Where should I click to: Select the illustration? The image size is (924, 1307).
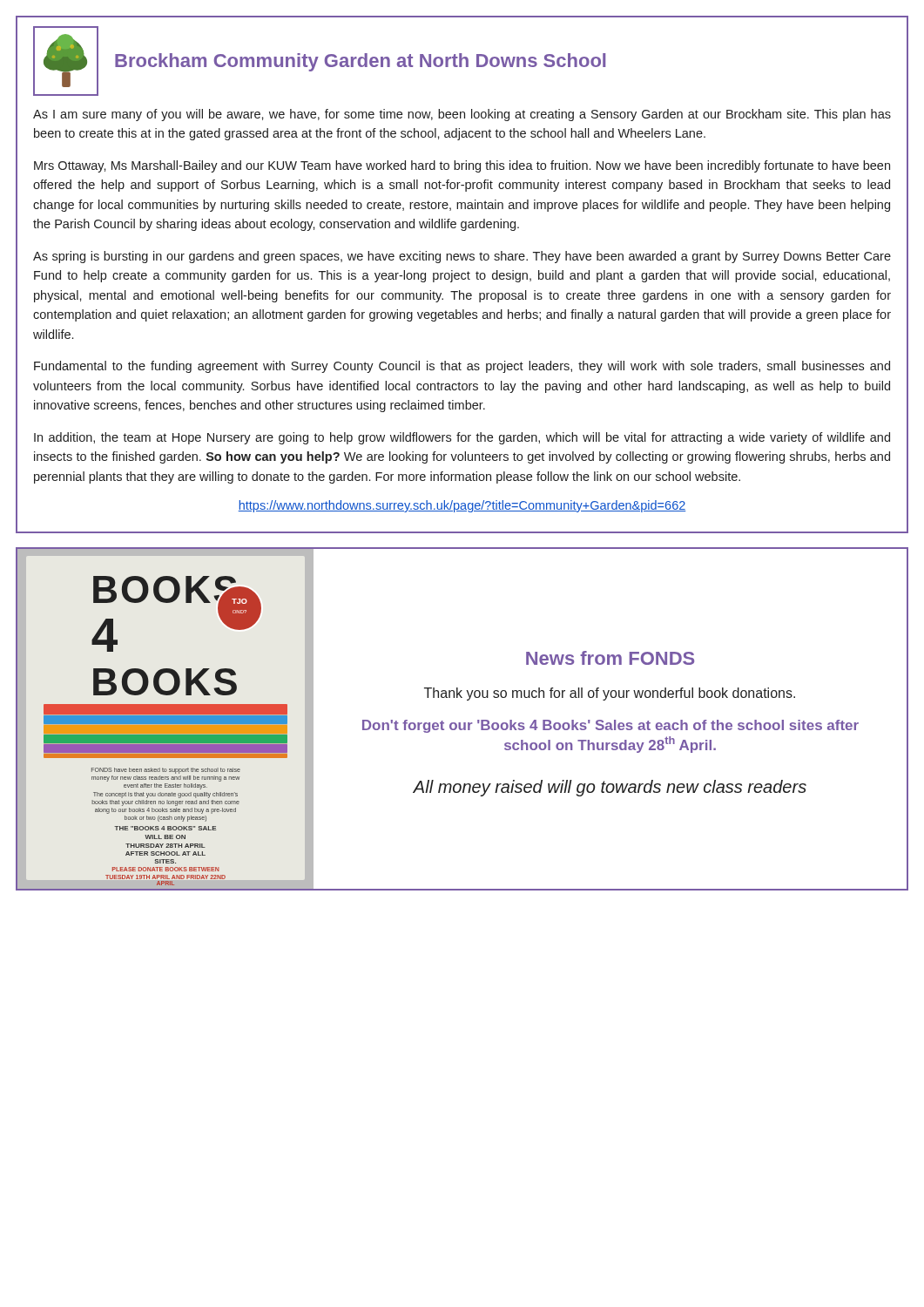tap(165, 719)
